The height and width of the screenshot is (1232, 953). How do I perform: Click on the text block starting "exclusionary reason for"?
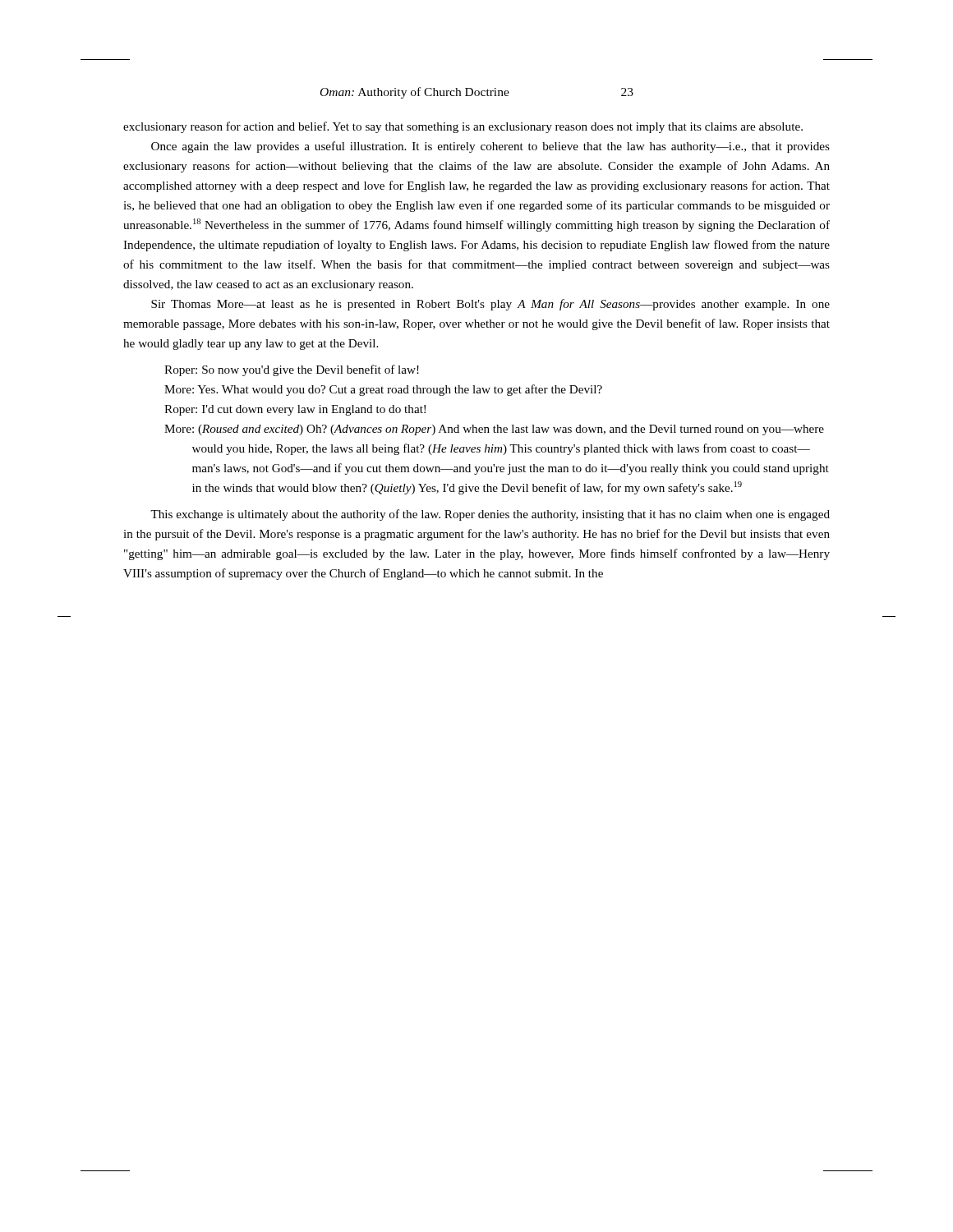tap(476, 235)
